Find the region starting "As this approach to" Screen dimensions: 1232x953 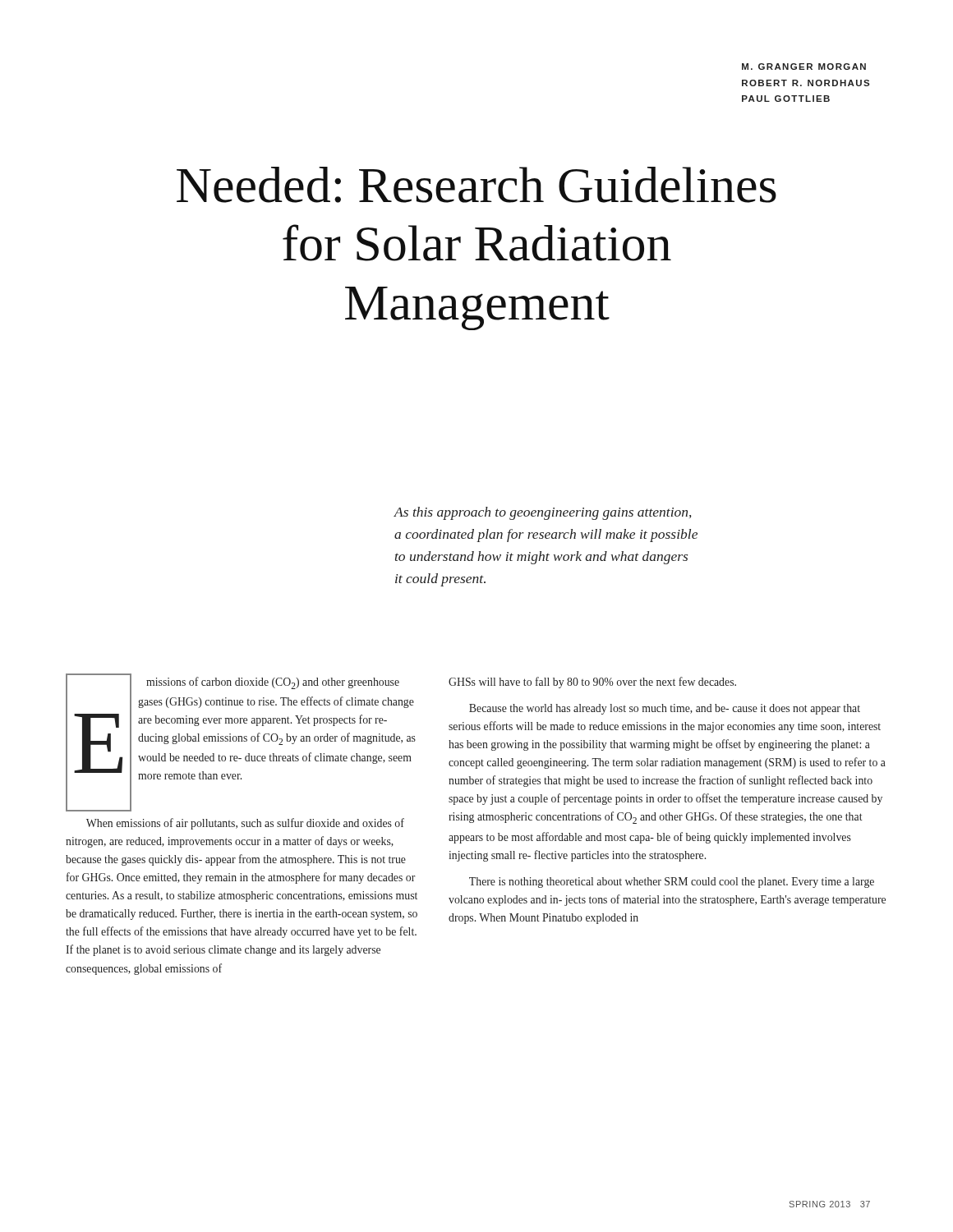click(633, 546)
